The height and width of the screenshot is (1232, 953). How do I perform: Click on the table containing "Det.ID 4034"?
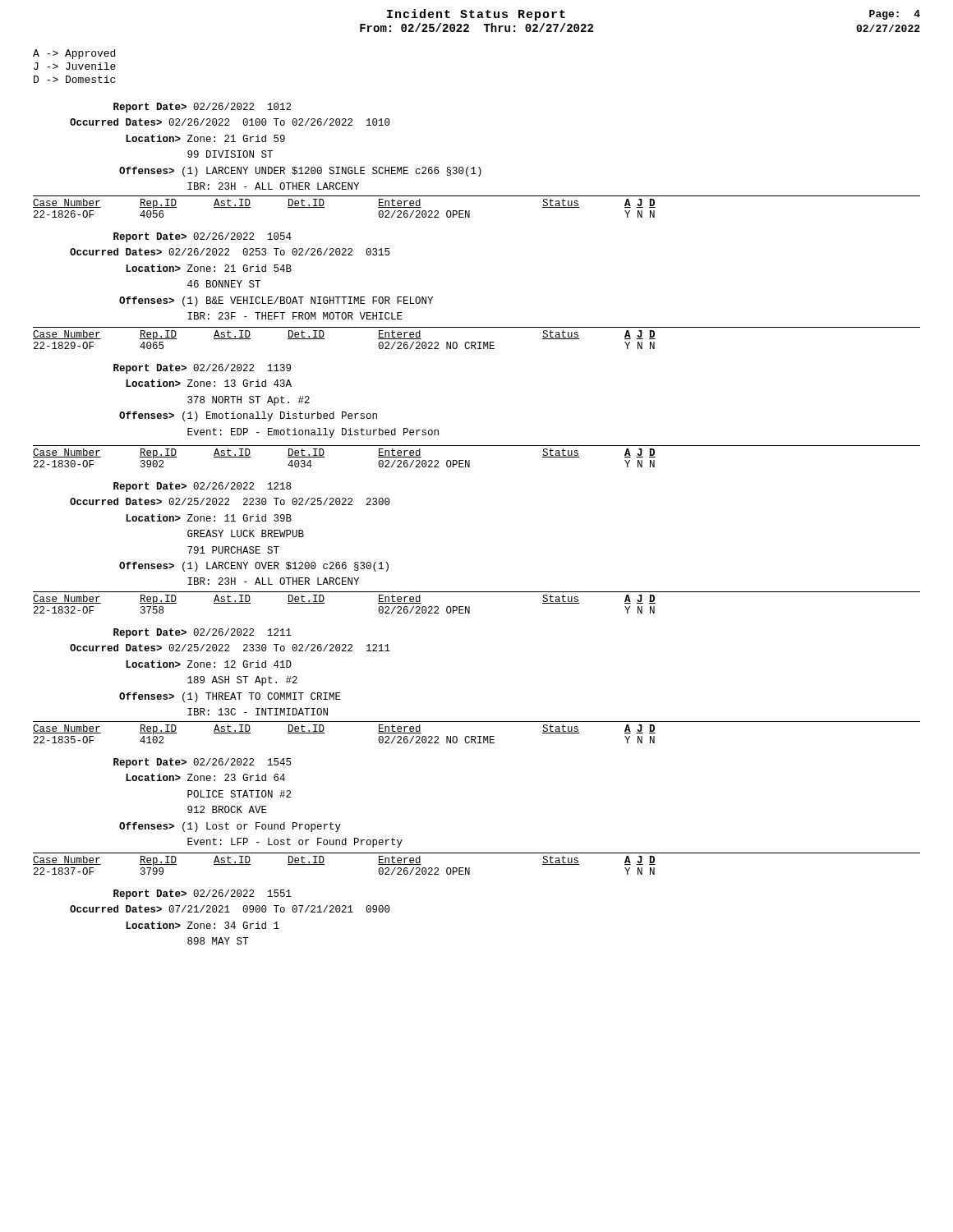(x=476, y=459)
